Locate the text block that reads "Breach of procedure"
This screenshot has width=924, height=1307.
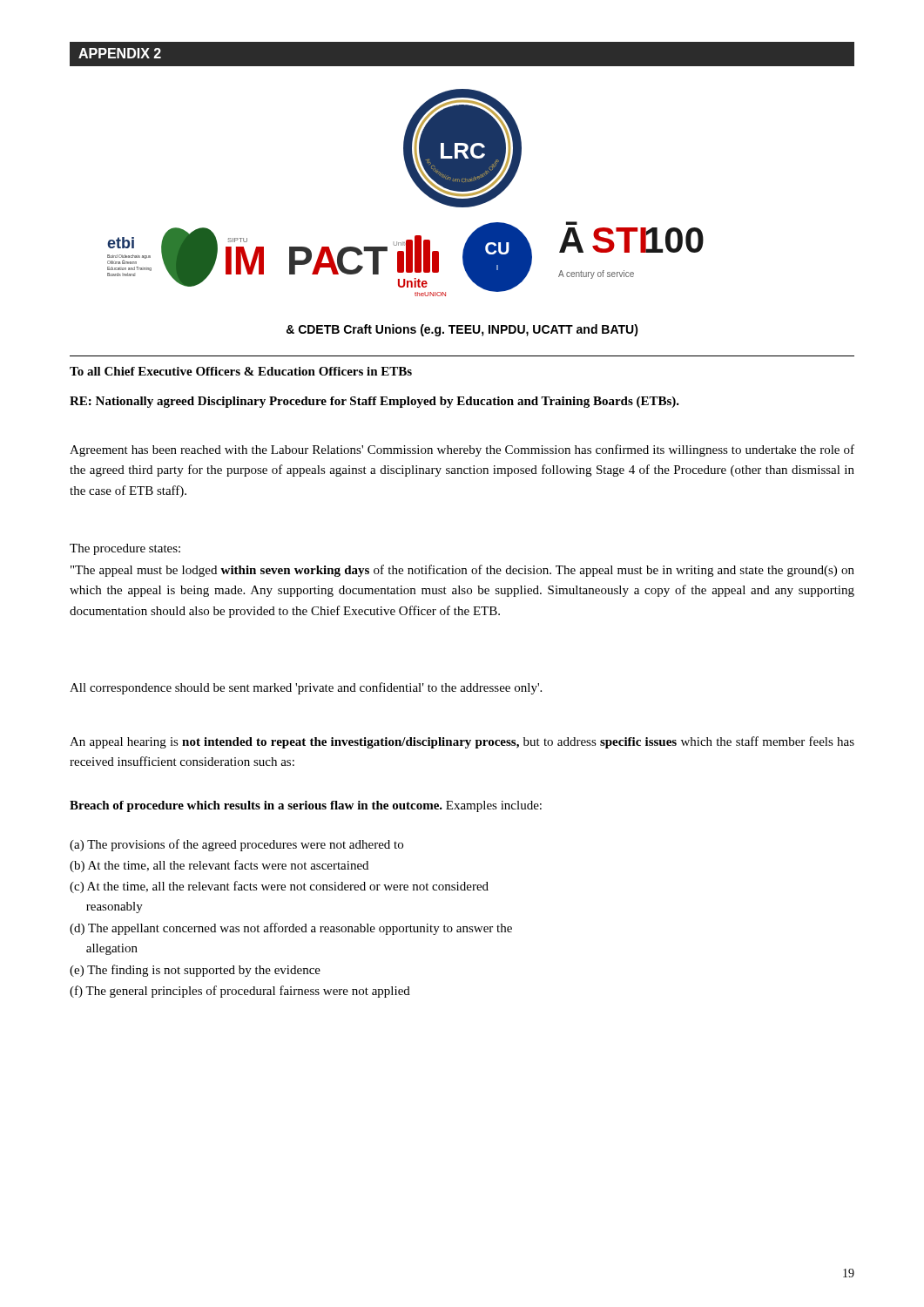306,805
